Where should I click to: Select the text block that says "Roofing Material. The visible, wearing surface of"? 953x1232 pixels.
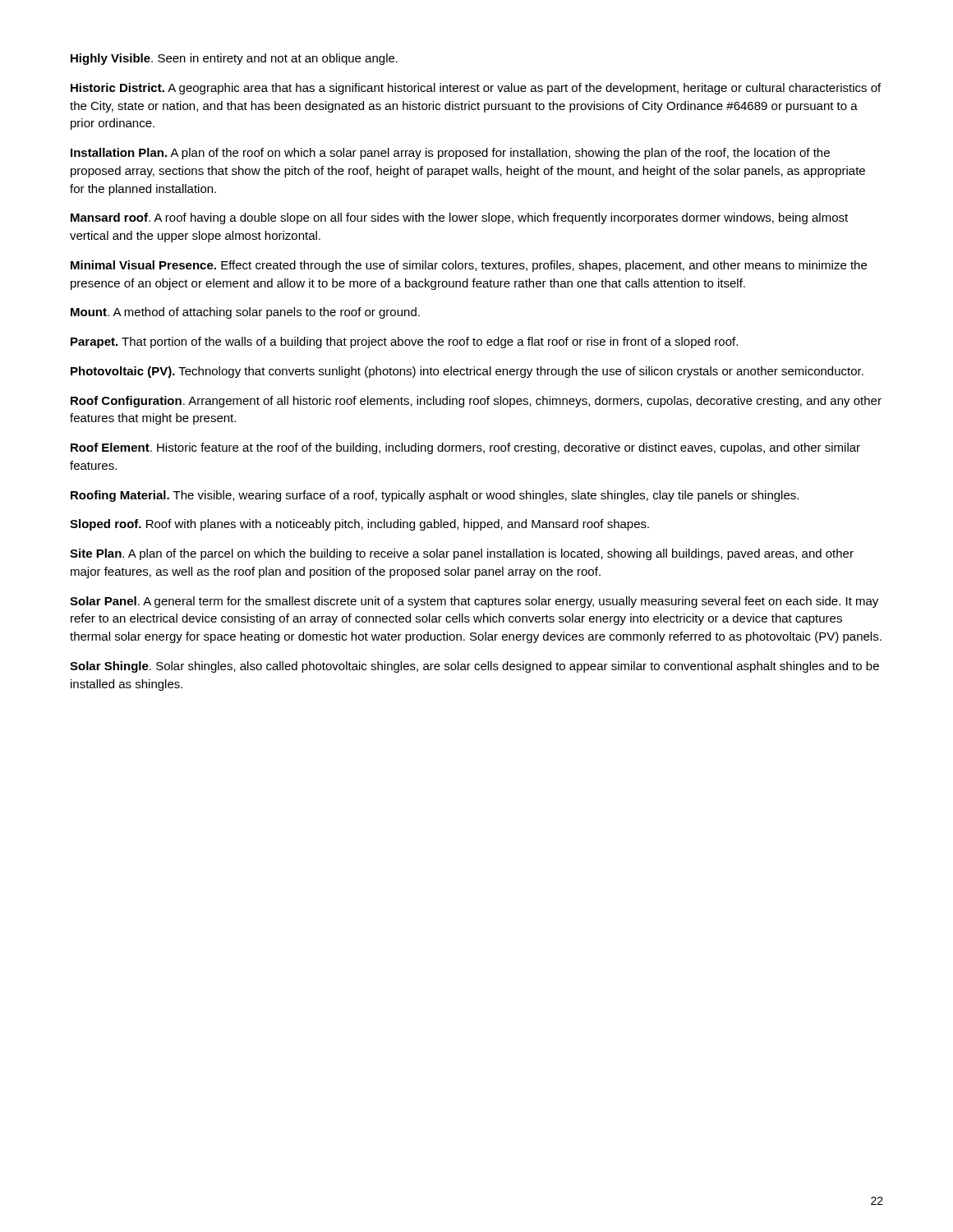pos(435,494)
